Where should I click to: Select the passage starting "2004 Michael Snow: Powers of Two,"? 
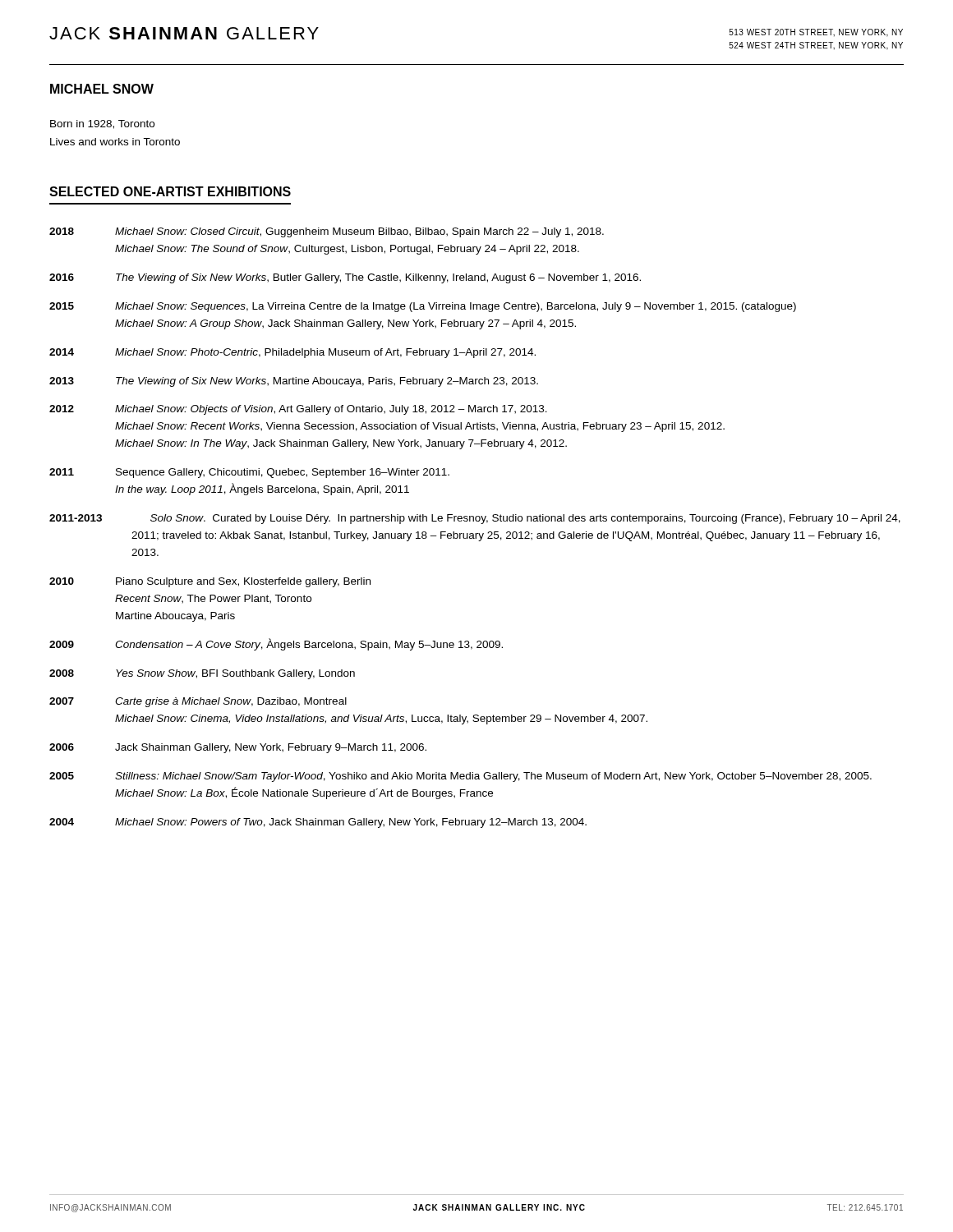tap(476, 823)
